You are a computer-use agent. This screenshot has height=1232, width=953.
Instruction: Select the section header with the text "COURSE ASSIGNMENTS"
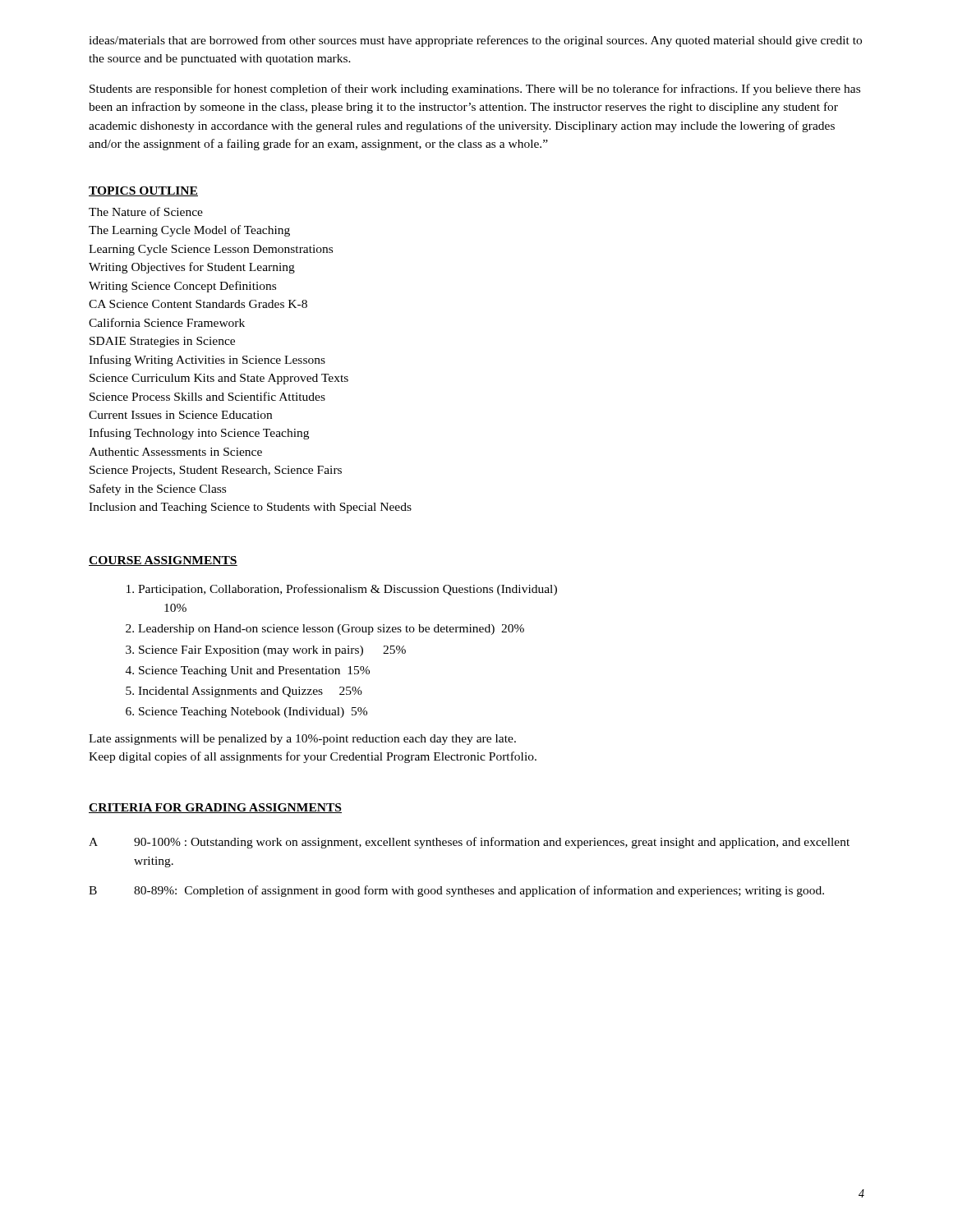pyautogui.click(x=163, y=560)
